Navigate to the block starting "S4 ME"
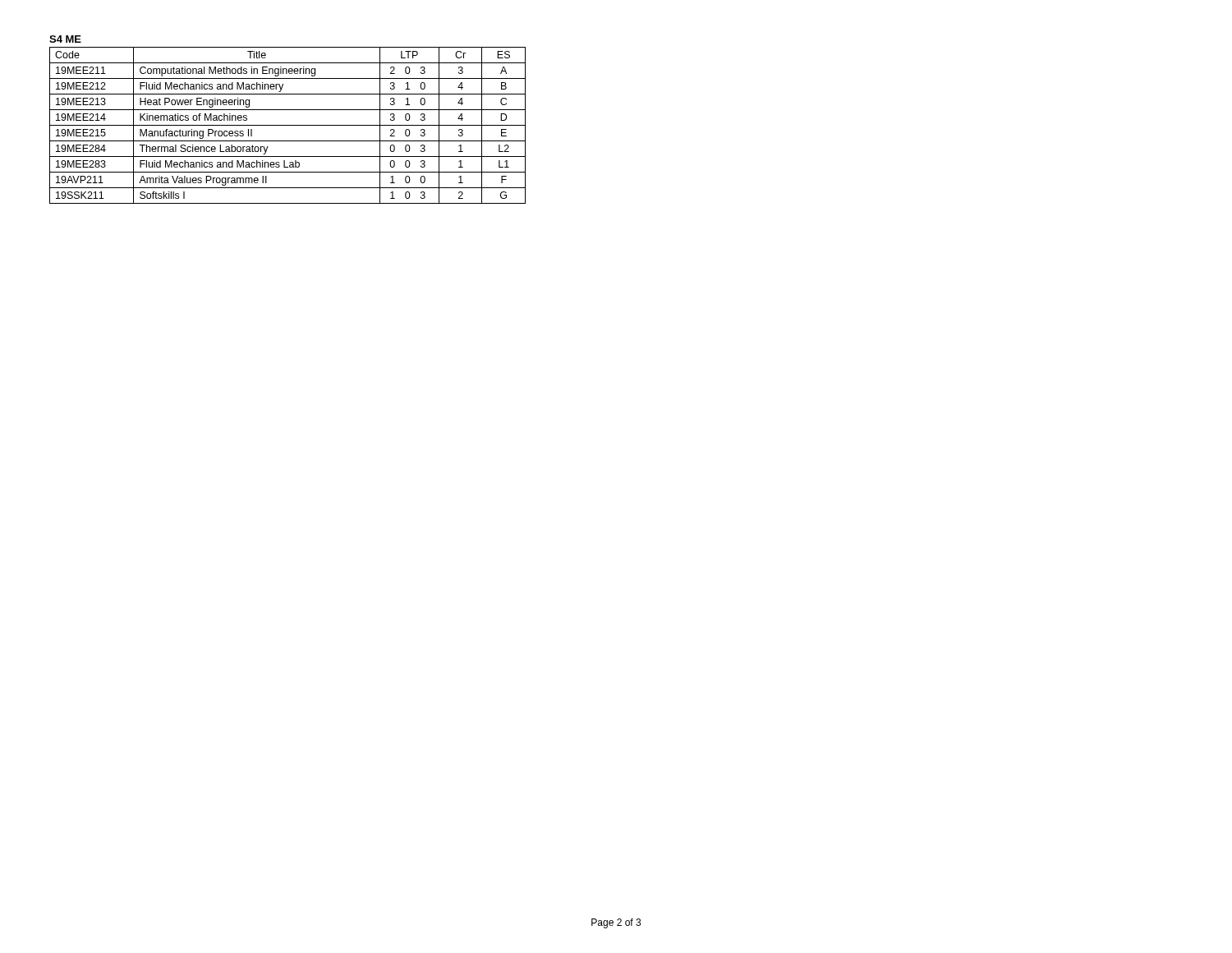The width and height of the screenshot is (1232, 953). (x=65, y=39)
